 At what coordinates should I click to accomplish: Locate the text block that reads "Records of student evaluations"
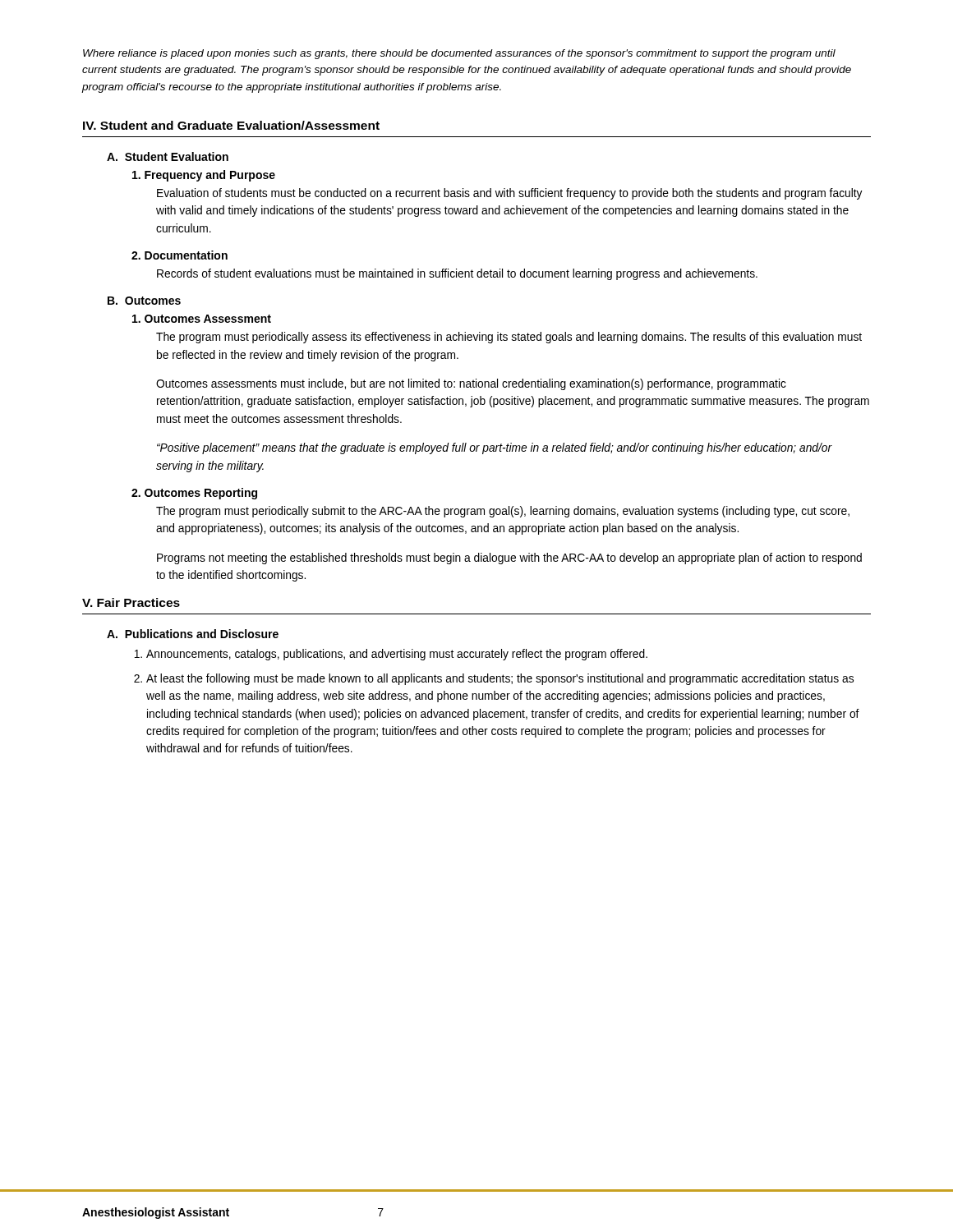457,274
